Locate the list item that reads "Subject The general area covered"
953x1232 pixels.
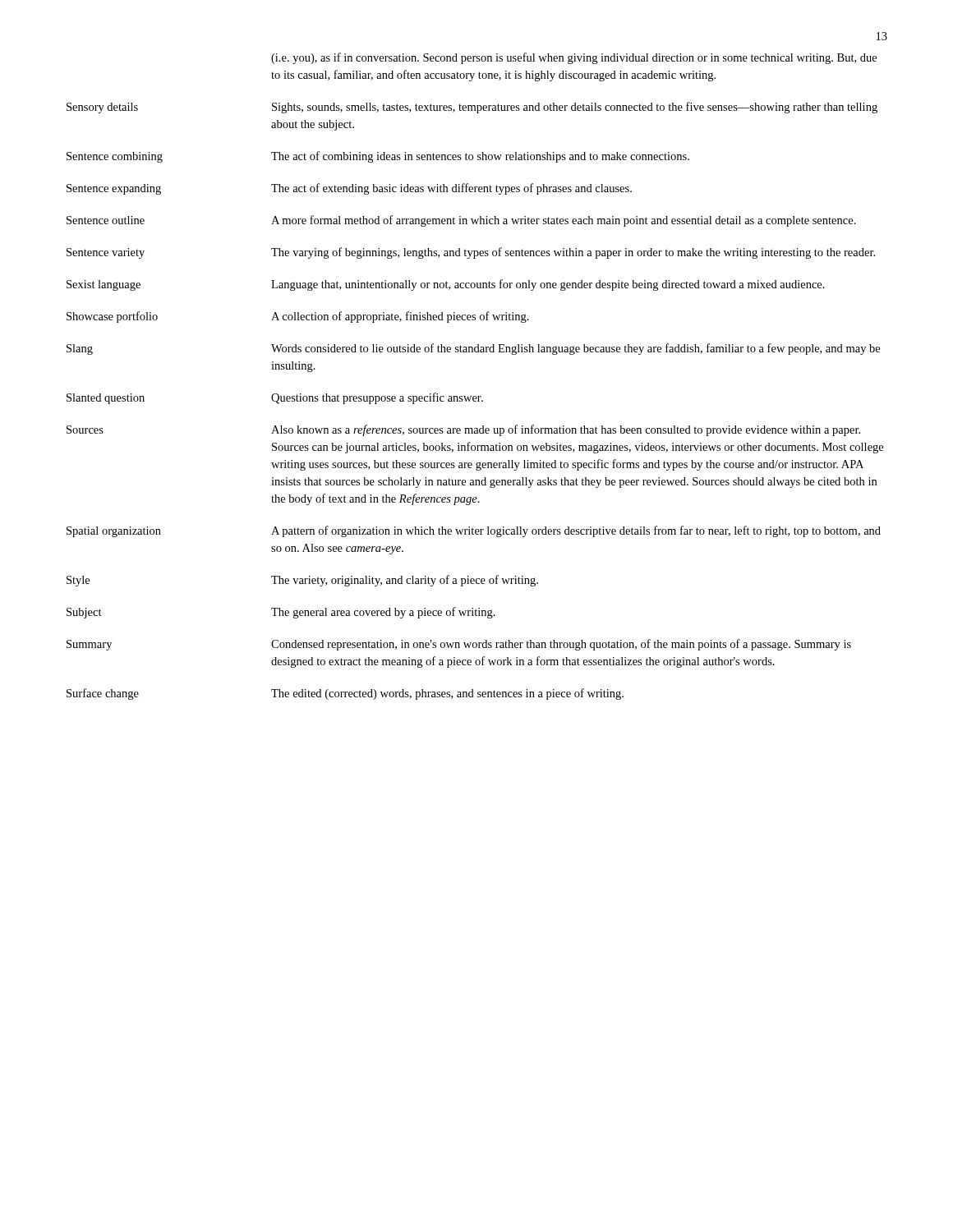476,613
